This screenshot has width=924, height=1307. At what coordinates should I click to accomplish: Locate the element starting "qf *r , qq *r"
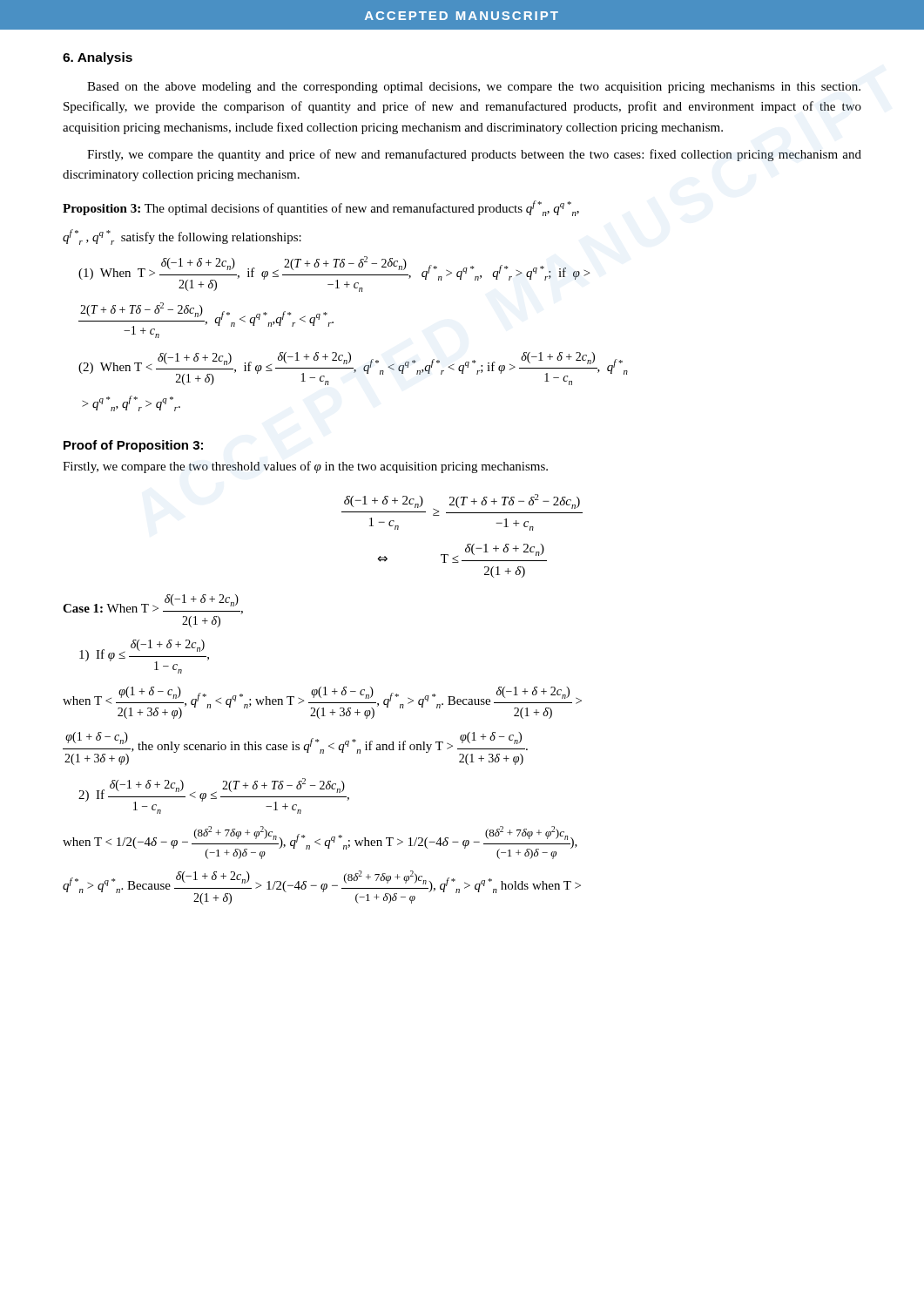182,237
